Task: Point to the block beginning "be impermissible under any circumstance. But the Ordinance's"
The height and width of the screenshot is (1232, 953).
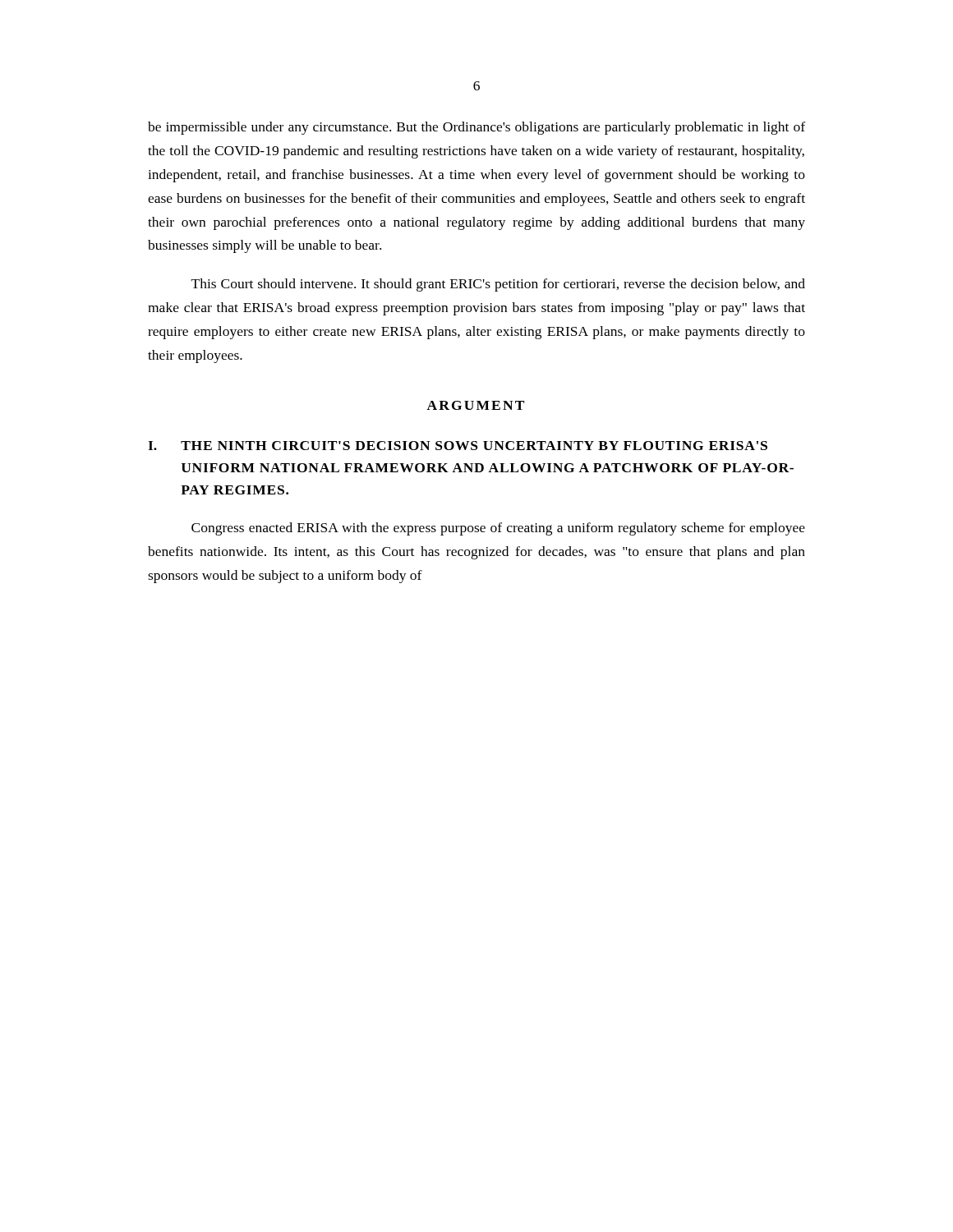Action: 476,186
